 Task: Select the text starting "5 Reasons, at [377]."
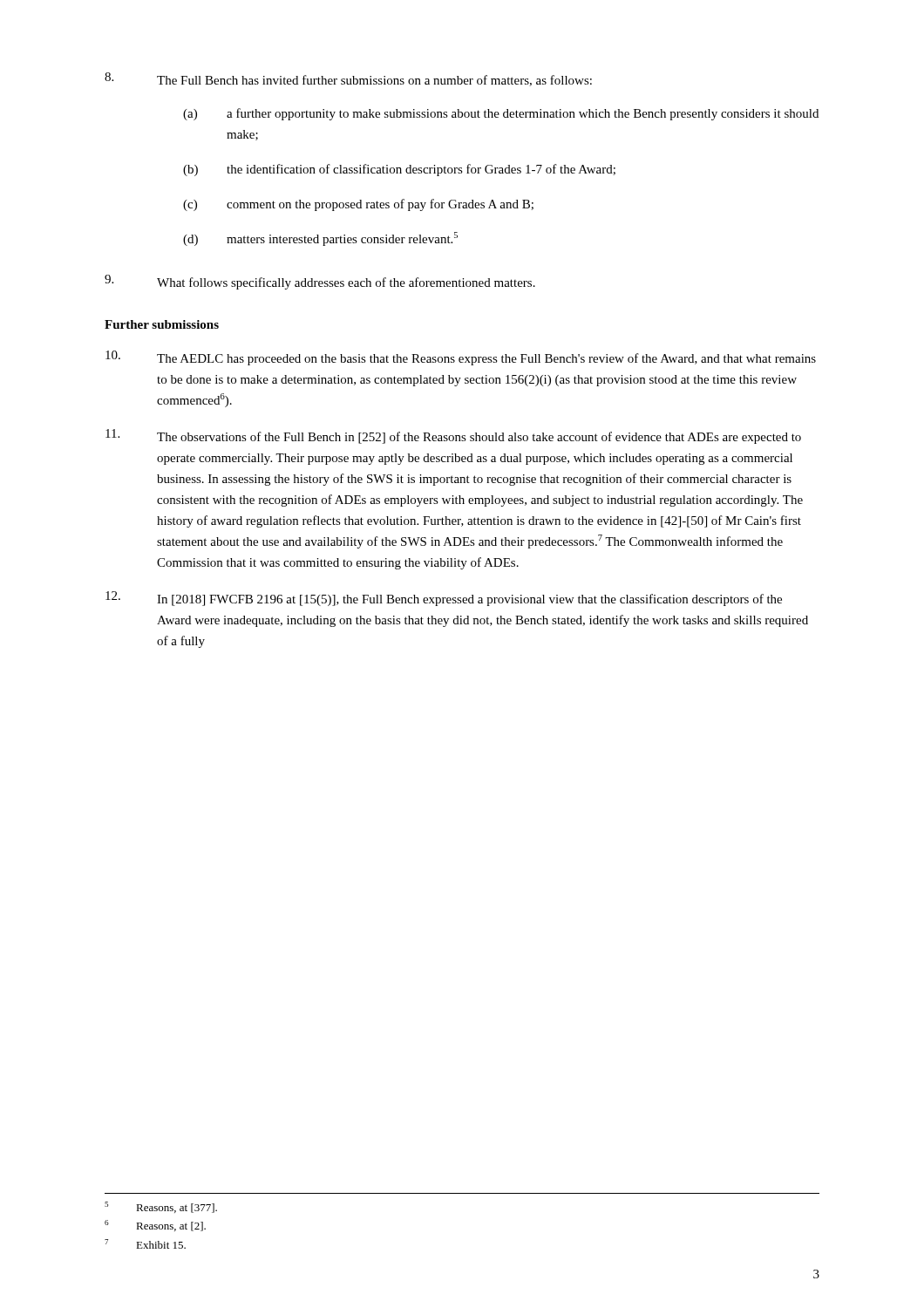click(x=161, y=1207)
